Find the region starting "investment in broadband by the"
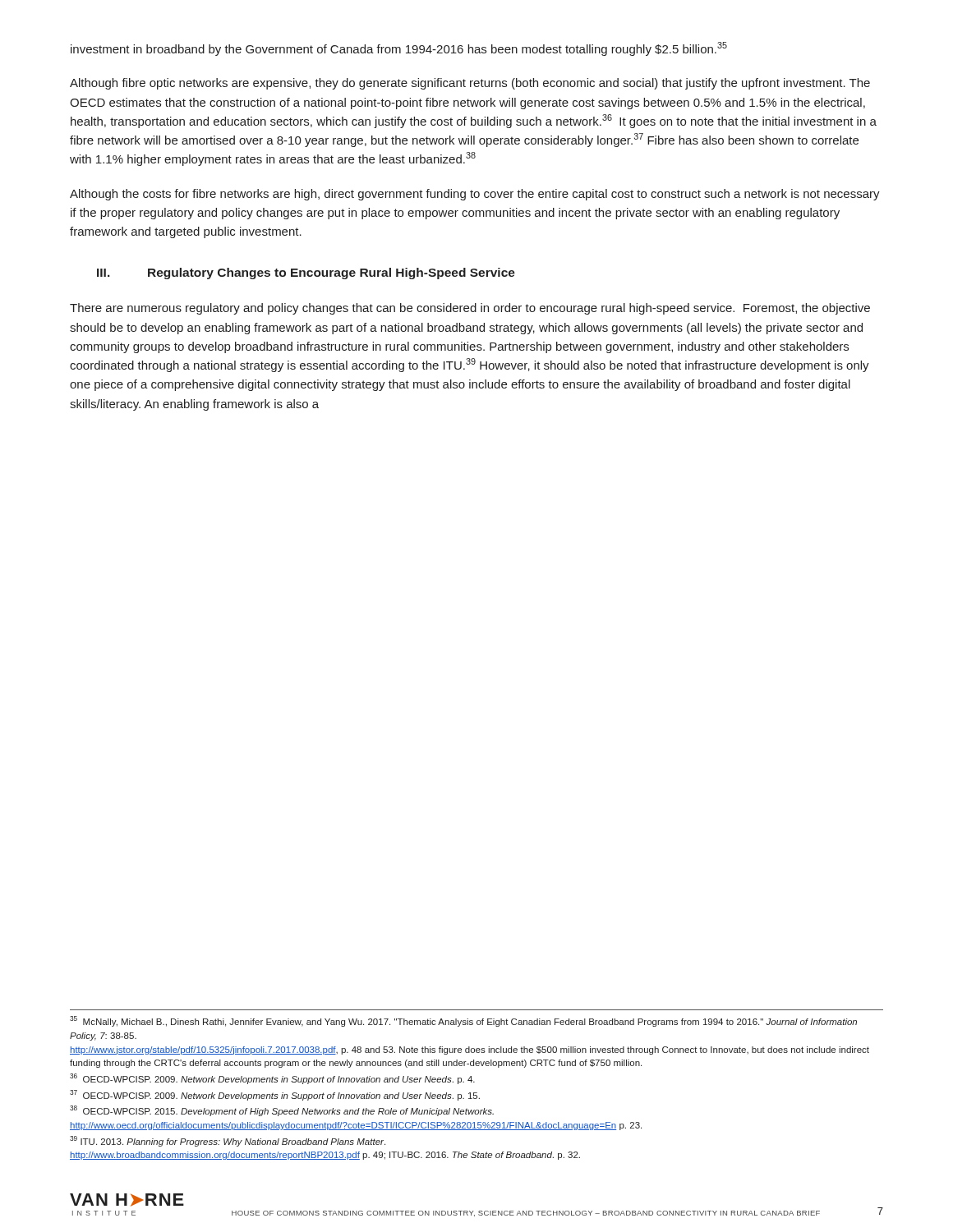This screenshot has width=953, height=1232. (476, 49)
